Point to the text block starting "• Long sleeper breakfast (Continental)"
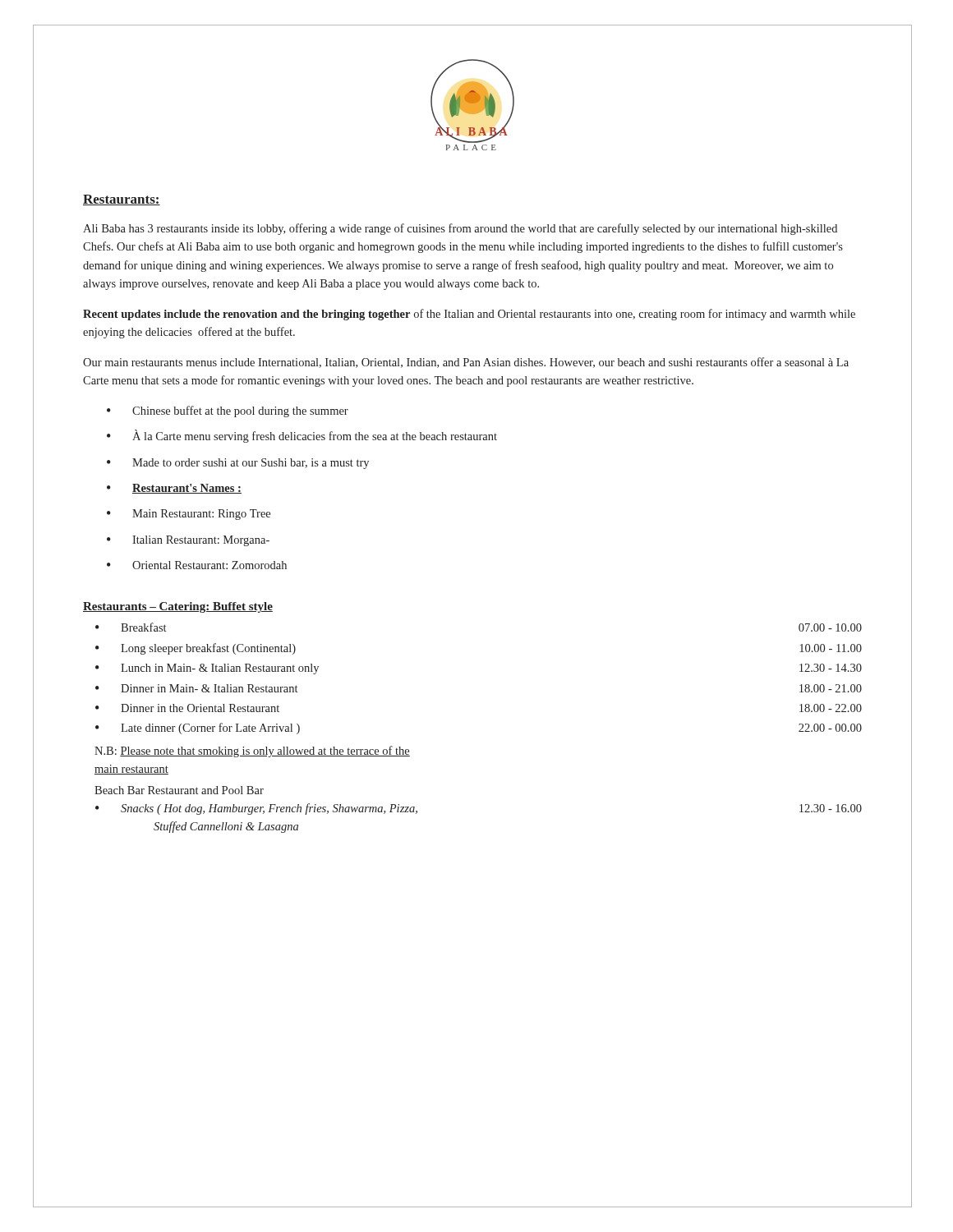The height and width of the screenshot is (1232, 953). click(x=207, y=648)
